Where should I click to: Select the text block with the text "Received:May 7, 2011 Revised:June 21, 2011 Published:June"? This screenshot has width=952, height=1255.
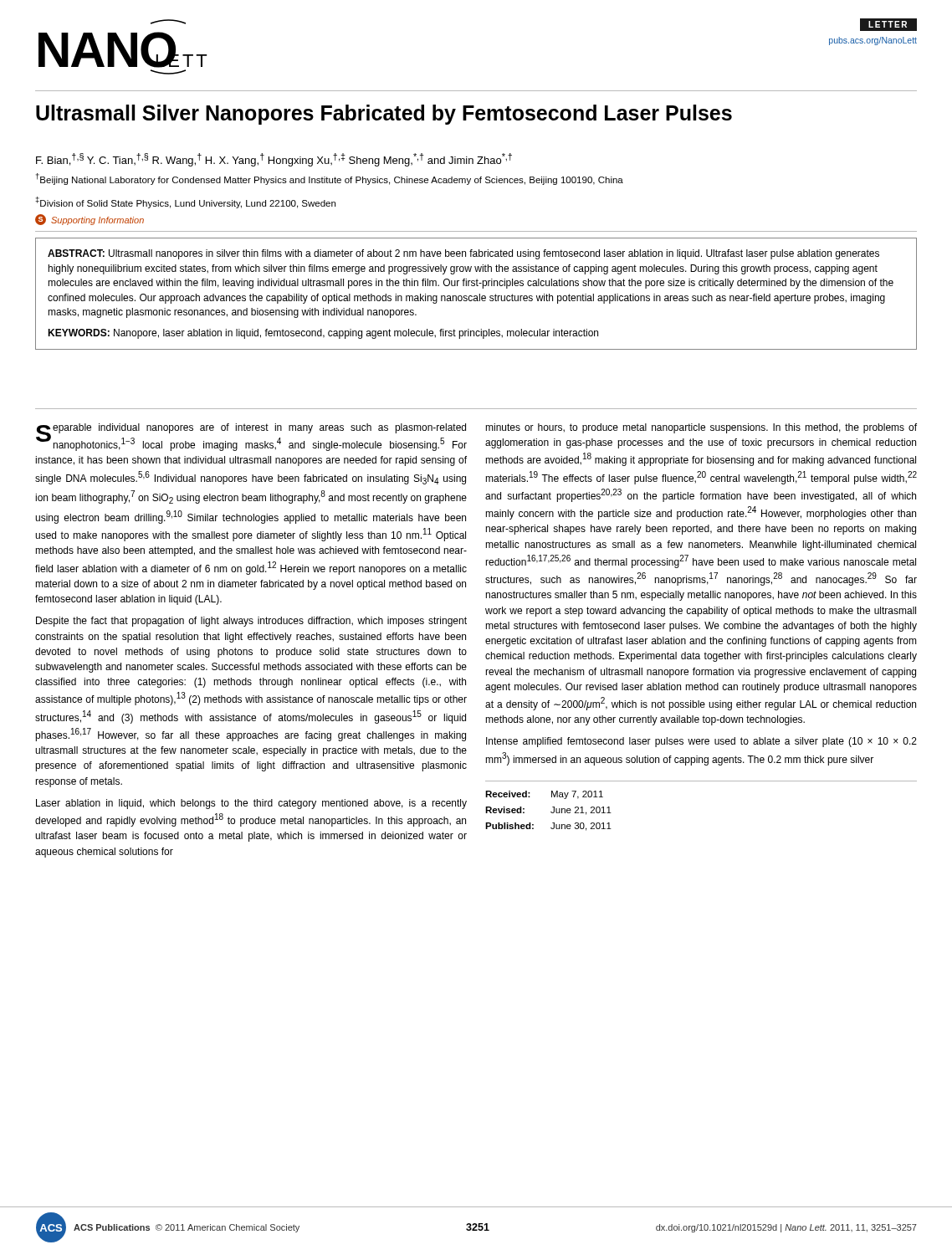coord(548,811)
